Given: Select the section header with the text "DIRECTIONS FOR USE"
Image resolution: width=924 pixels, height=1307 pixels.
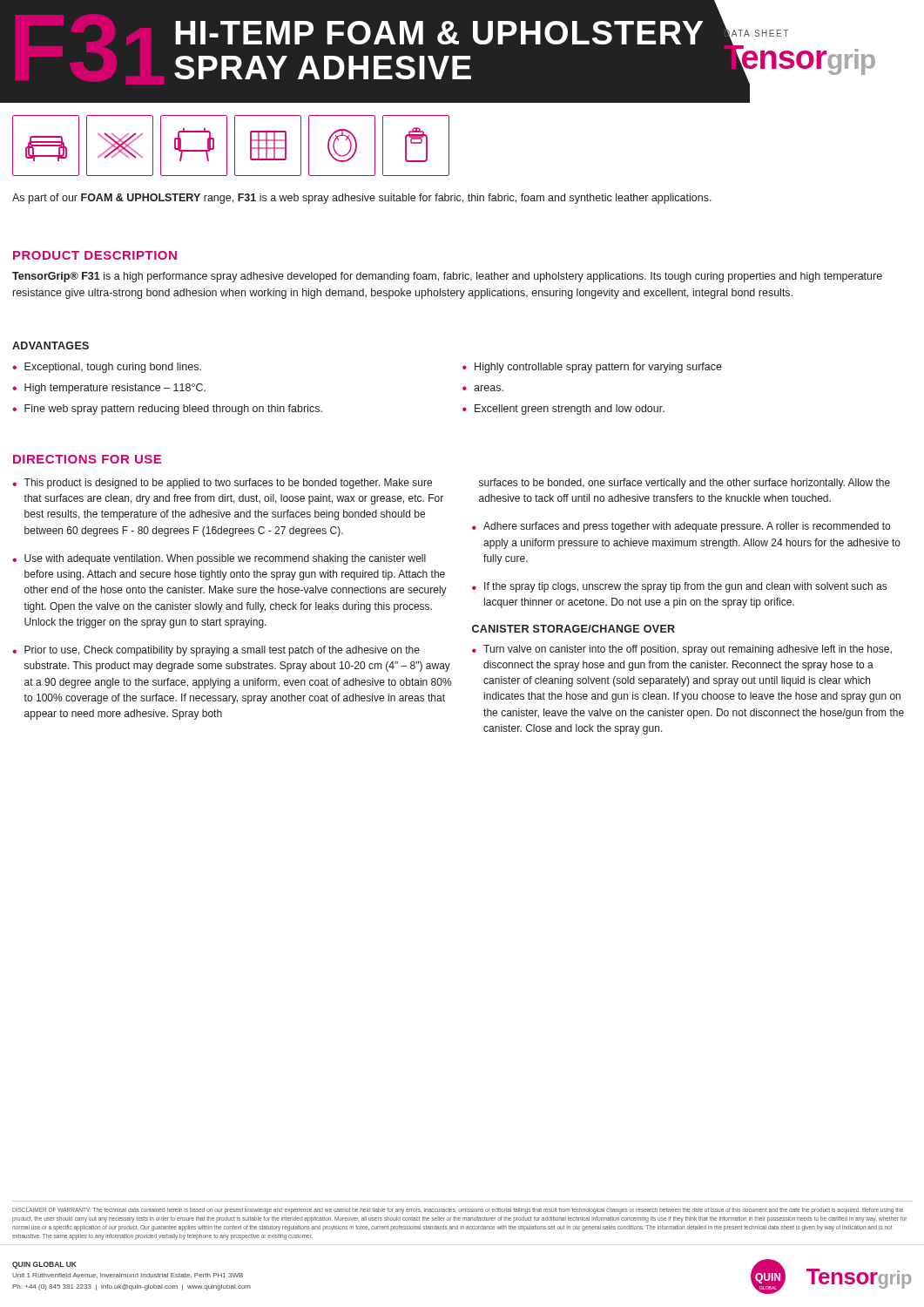Looking at the screenshot, I should pyautogui.click(x=165, y=459).
